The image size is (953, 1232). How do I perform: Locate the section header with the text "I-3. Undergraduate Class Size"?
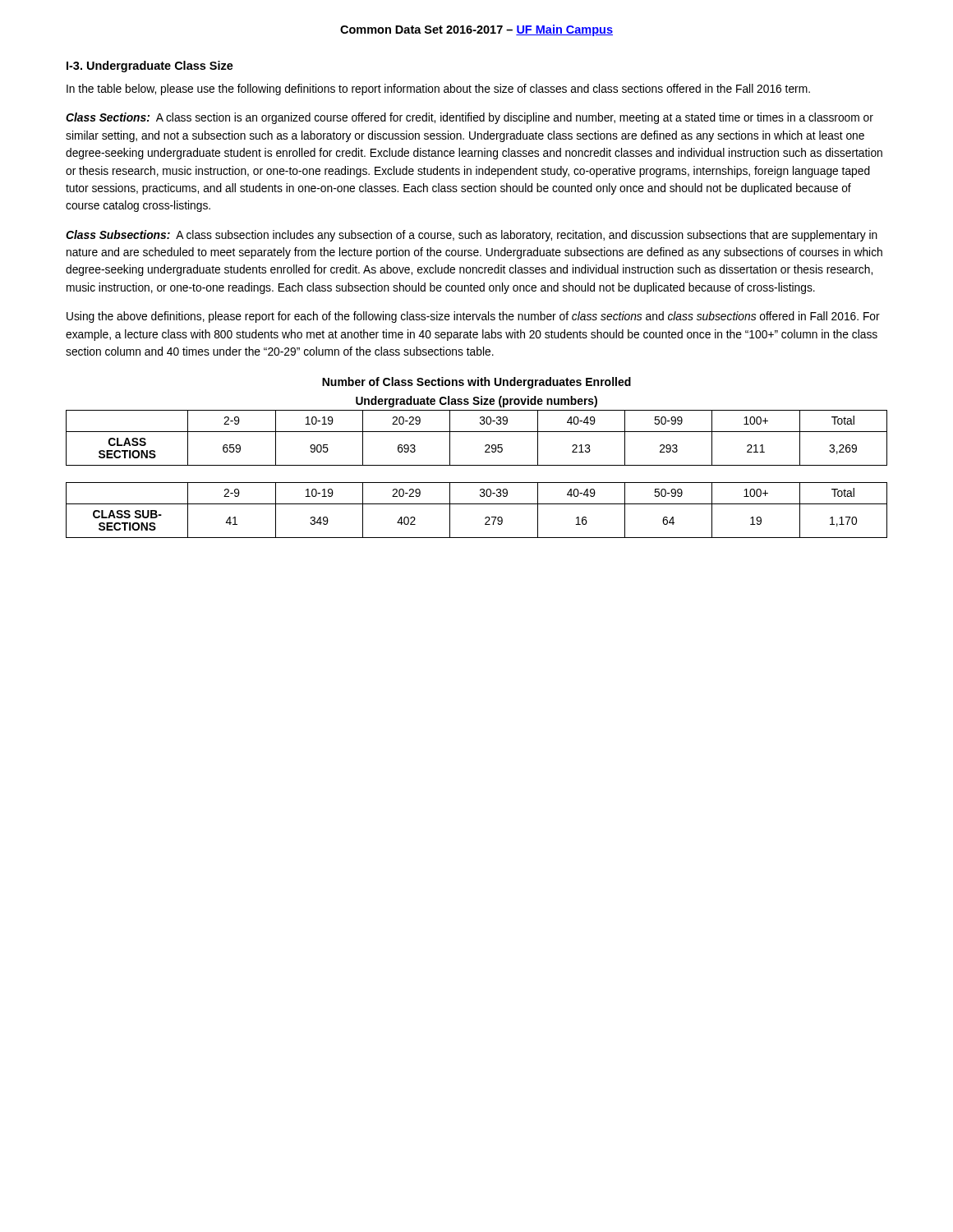149,66
